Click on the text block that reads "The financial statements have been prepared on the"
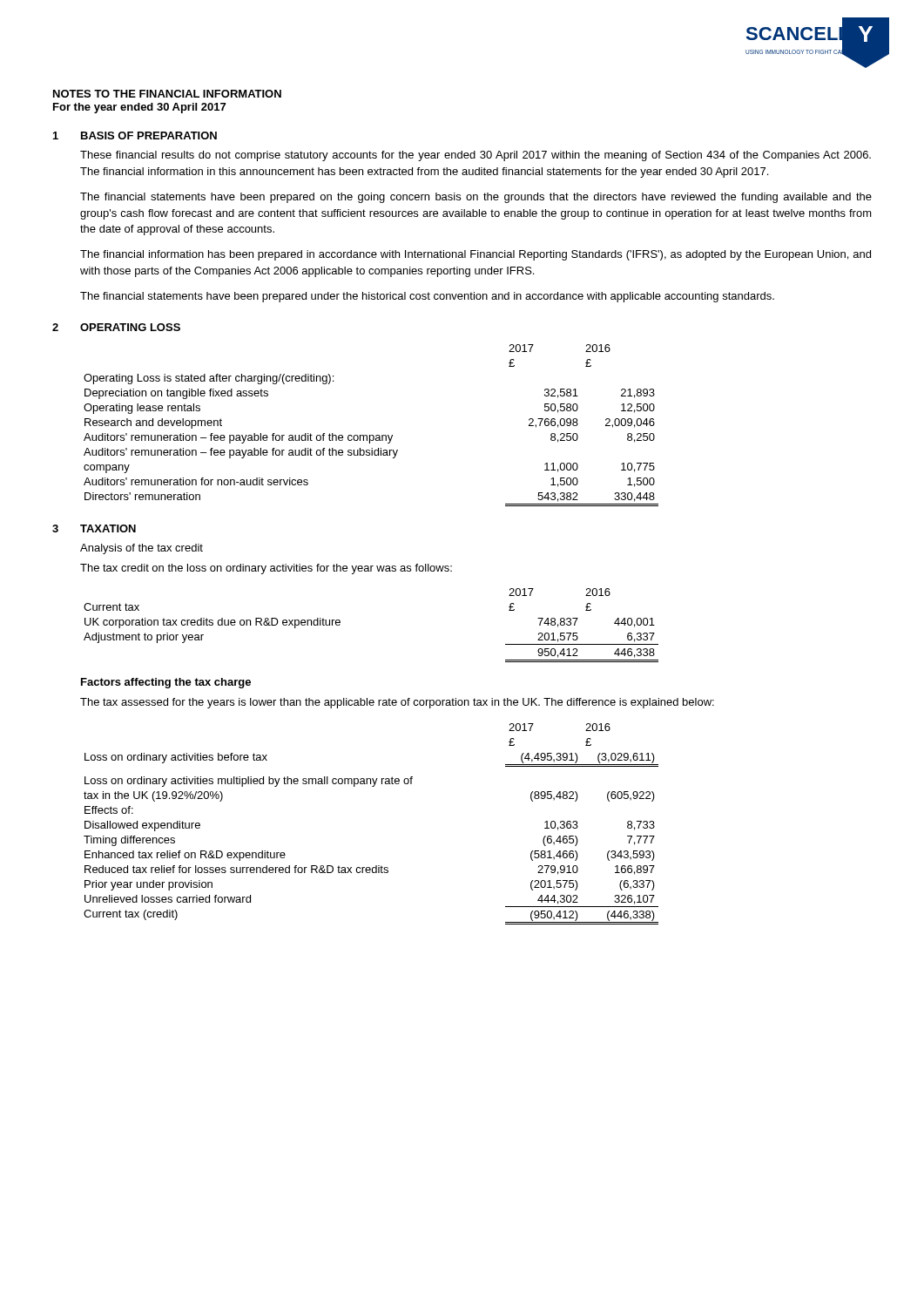 point(476,213)
